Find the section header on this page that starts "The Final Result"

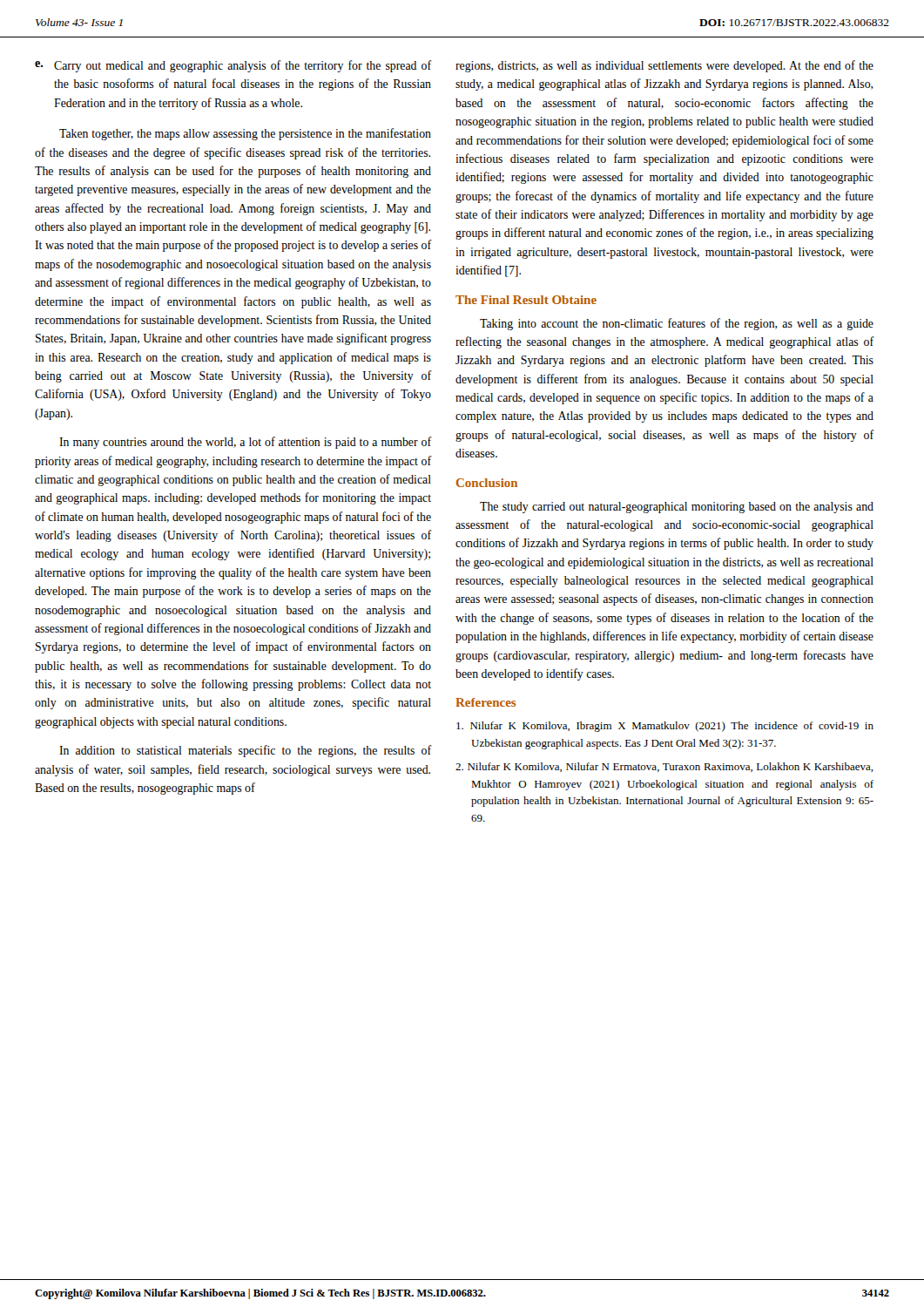(526, 299)
